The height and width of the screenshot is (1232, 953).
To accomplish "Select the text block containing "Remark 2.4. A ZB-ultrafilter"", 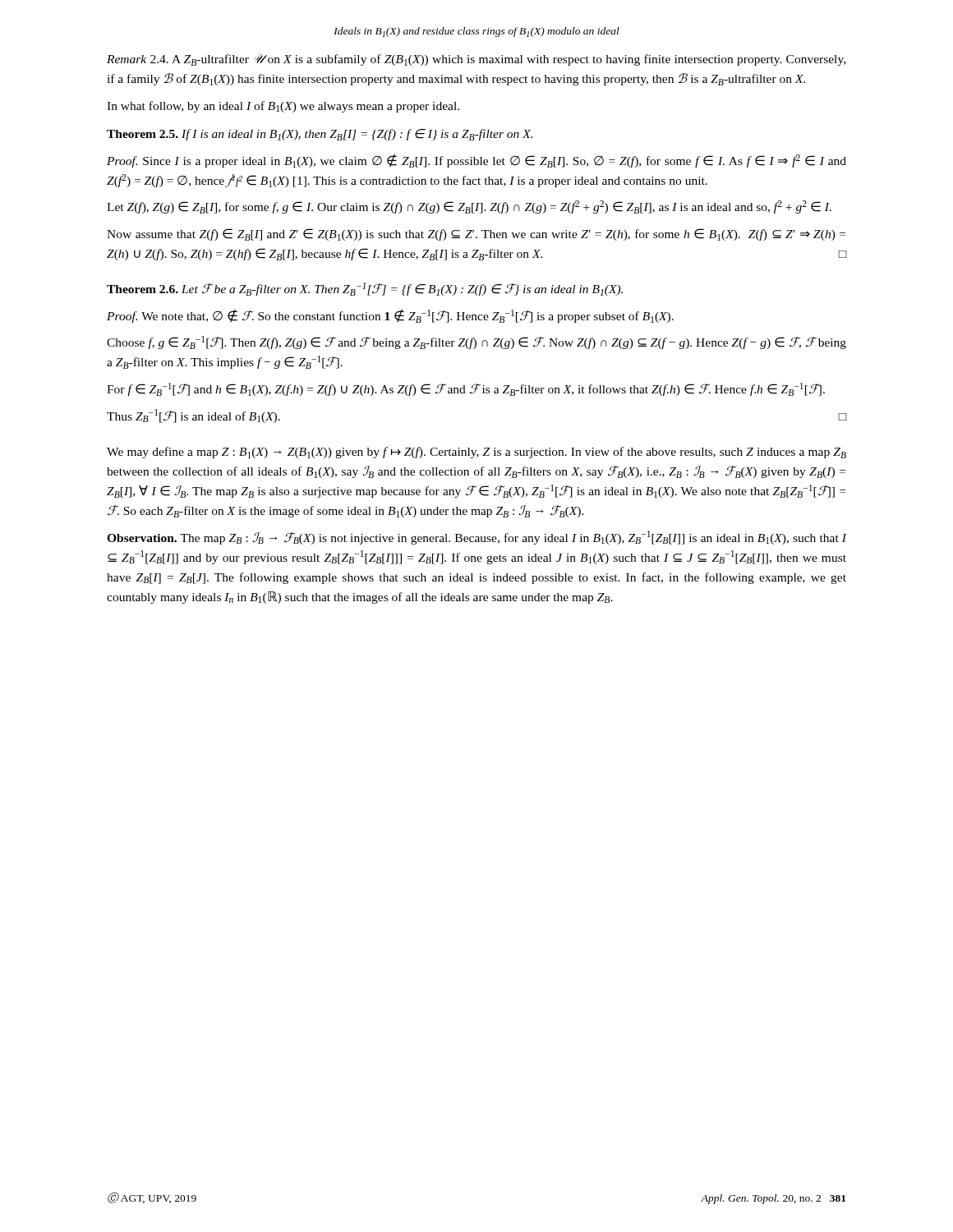I will point(476,69).
